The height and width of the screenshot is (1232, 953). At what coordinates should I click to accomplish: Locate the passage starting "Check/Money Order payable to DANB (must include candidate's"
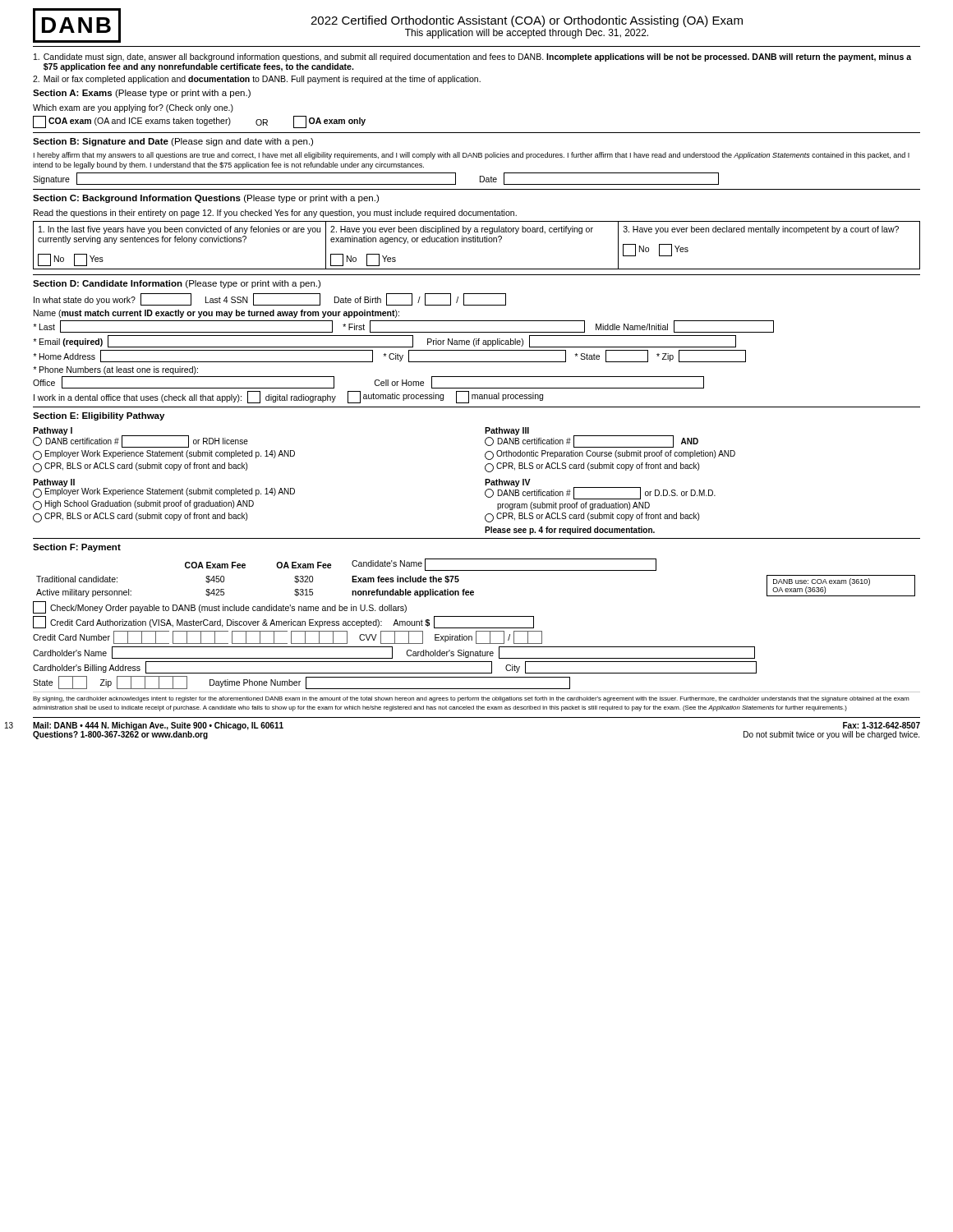click(476, 645)
